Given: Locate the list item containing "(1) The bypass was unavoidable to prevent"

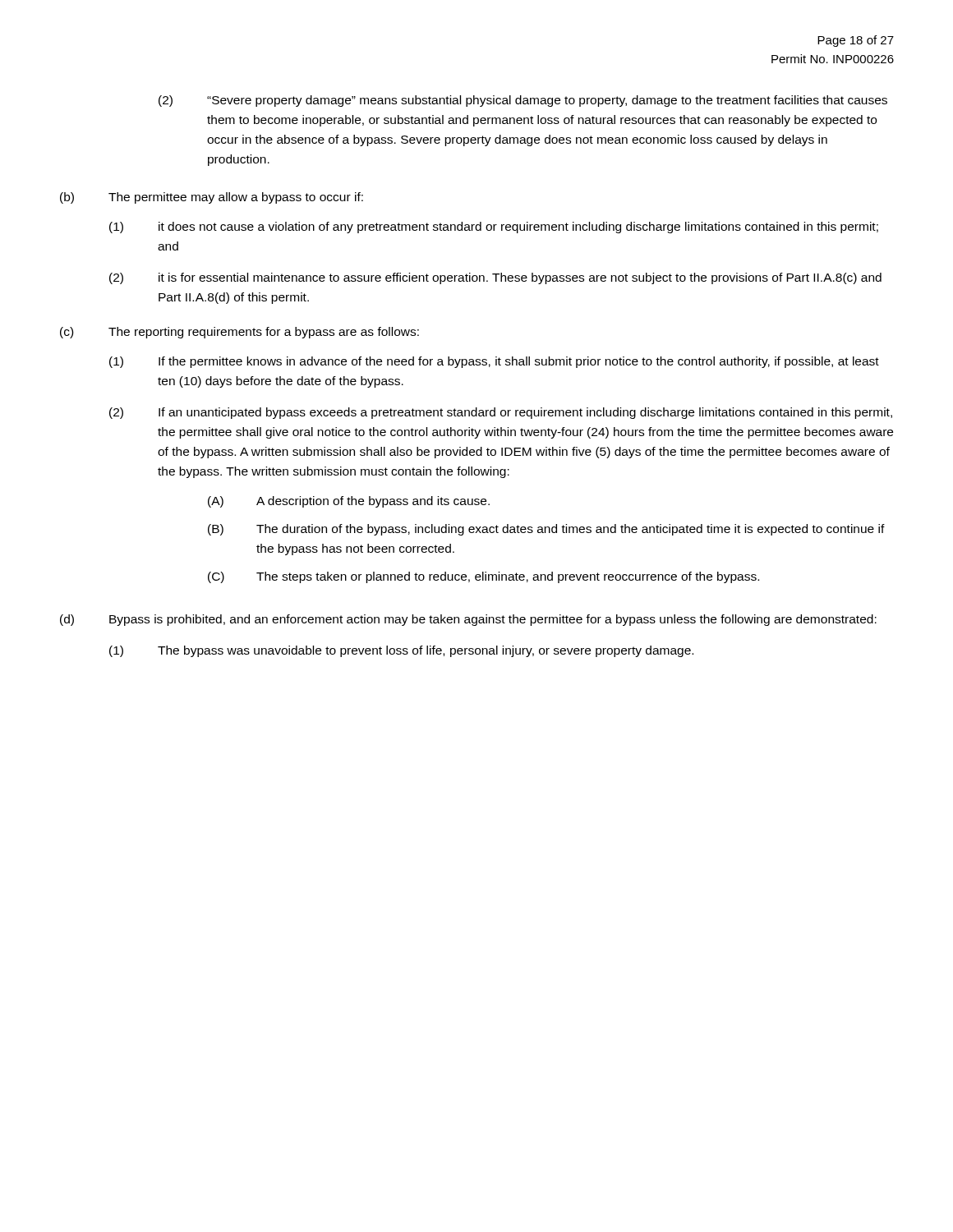Looking at the screenshot, I should (501, 651).
